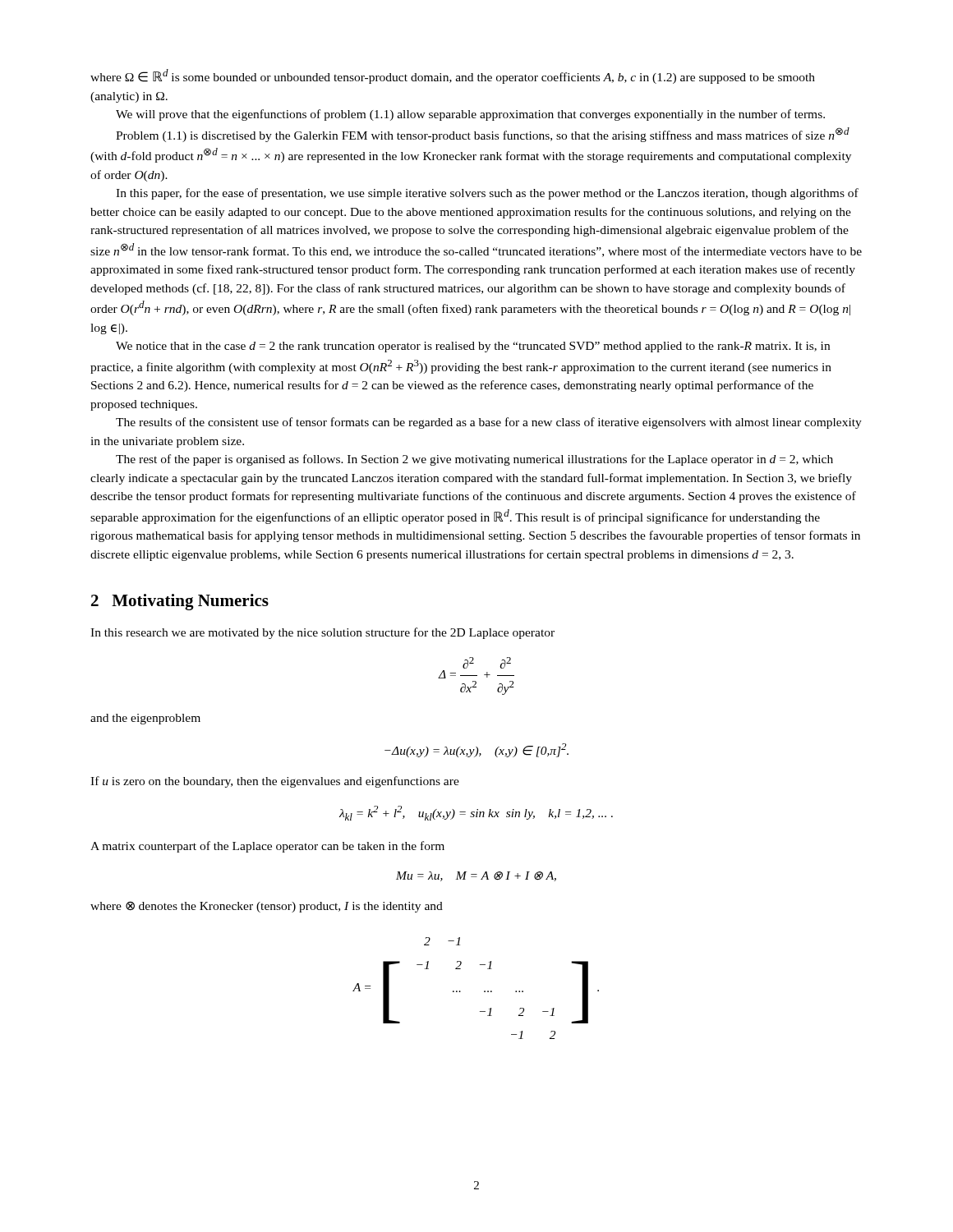Click on the text block with the text "where Ω ∈ ℝd is some"

coord(476,315)
